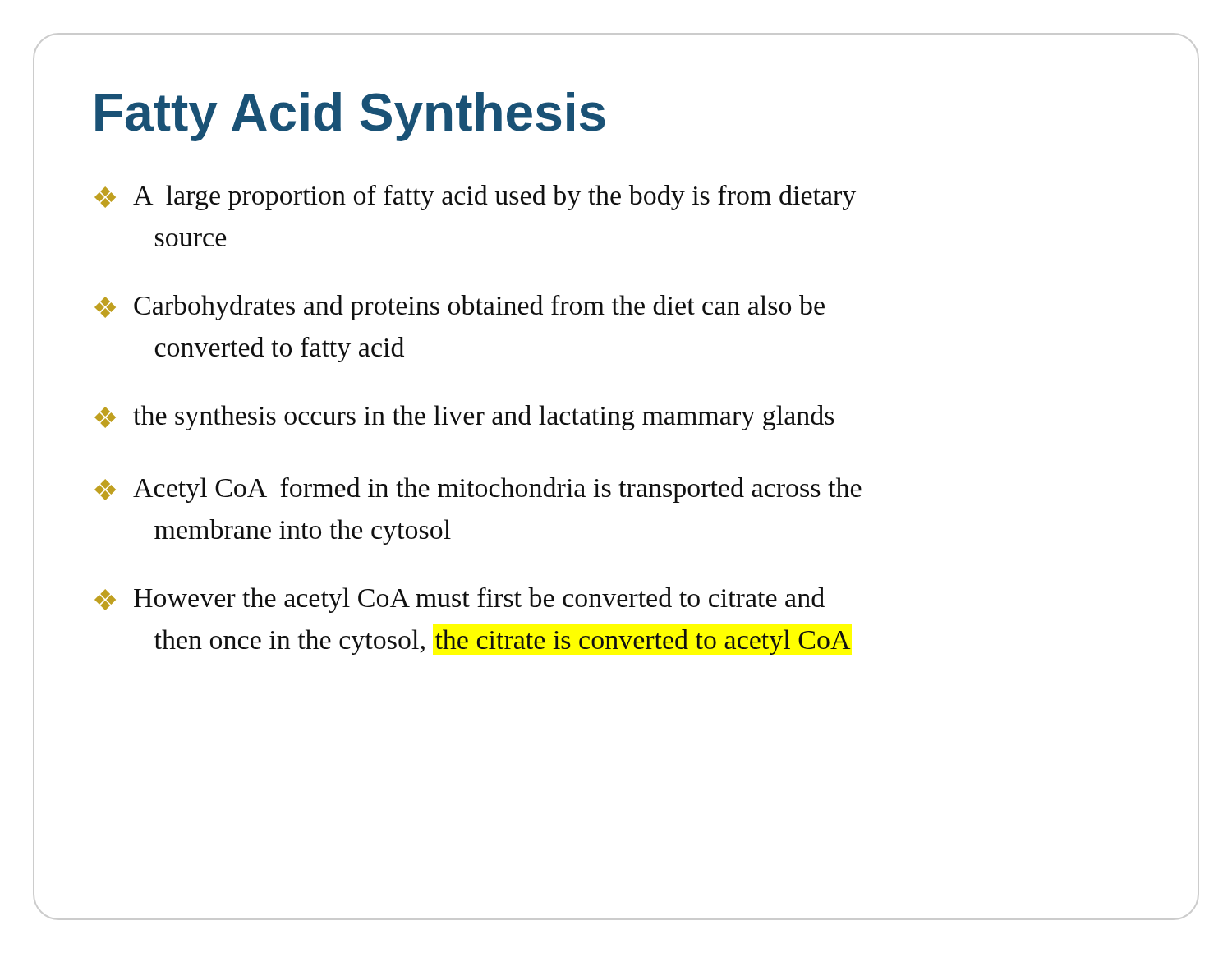This screenshot has width=1232, height=953.
Task: Point to the passage starting "❖ Acetyl CoA"
Action: tap(616, 509)
